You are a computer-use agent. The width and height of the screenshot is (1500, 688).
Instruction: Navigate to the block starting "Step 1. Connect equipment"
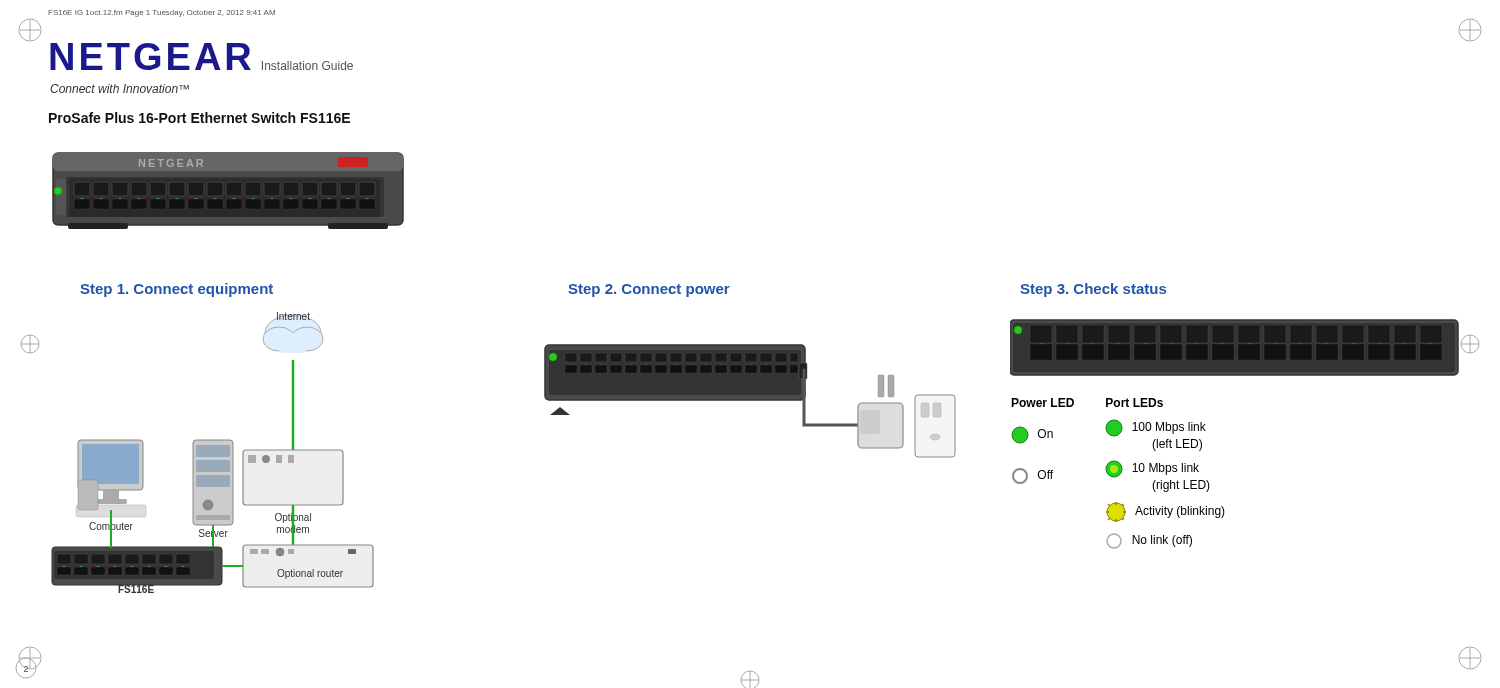pos(177,289)
